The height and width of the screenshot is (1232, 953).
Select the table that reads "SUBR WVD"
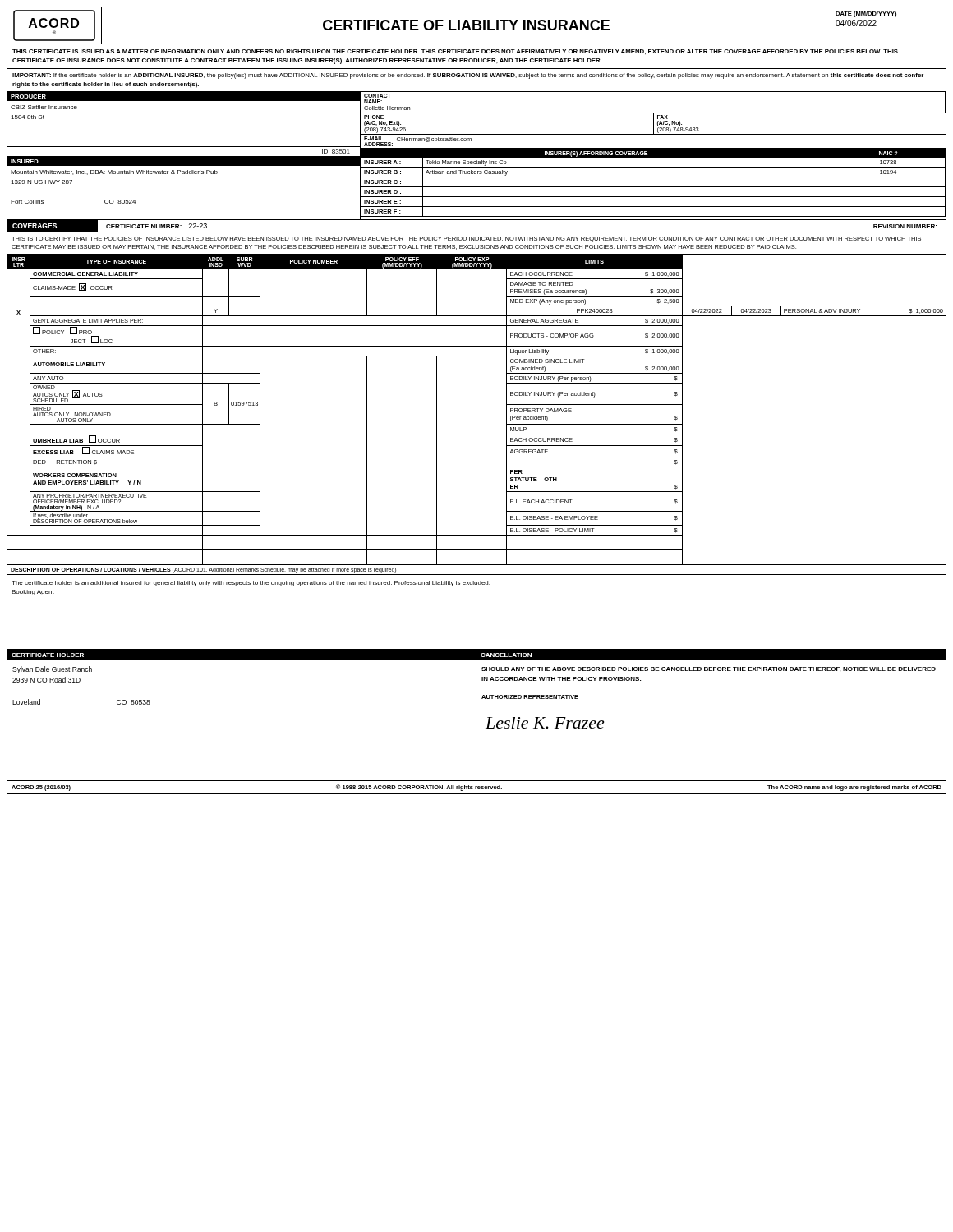pos(476,410)
